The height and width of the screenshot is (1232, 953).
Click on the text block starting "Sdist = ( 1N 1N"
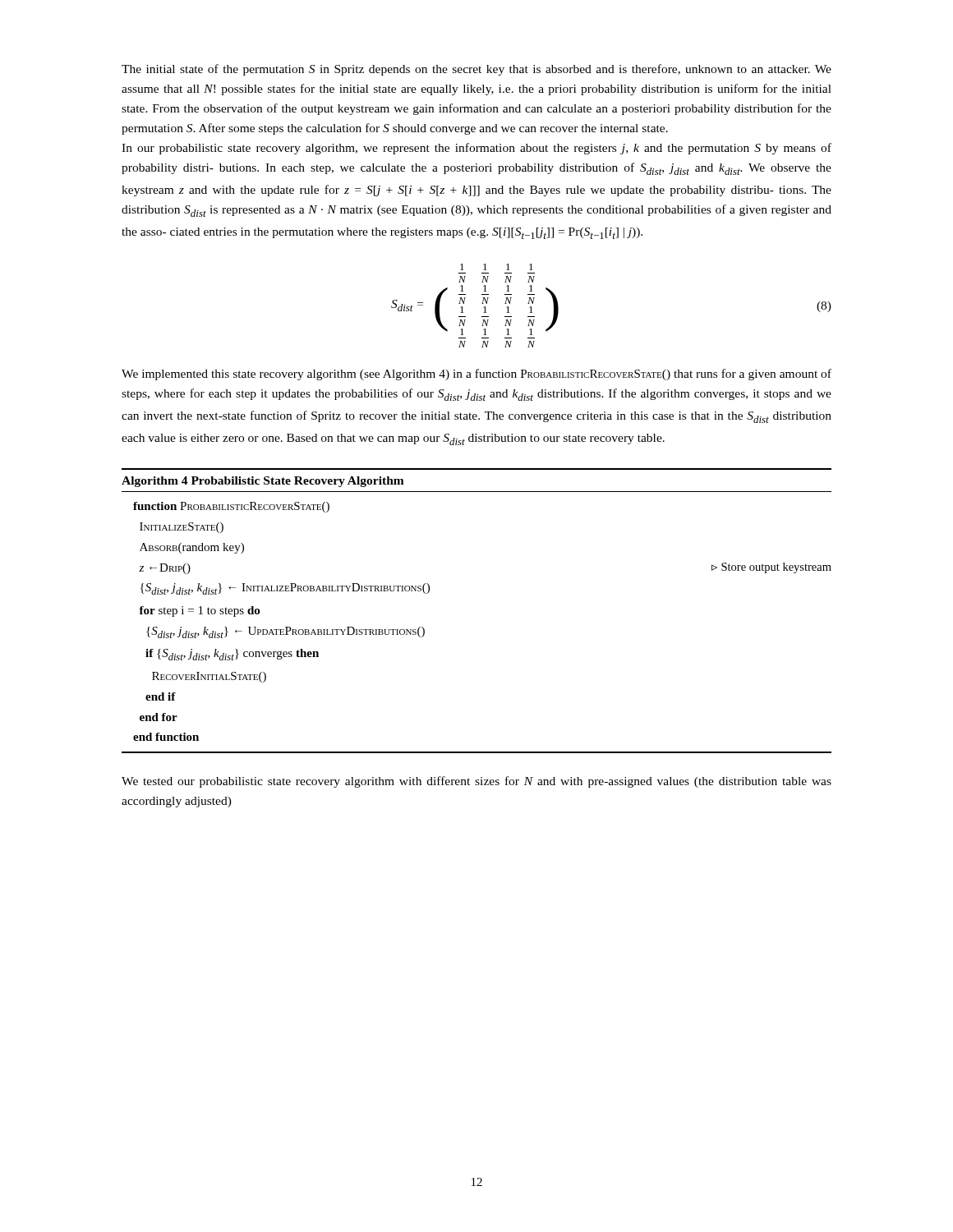(462, 267)
